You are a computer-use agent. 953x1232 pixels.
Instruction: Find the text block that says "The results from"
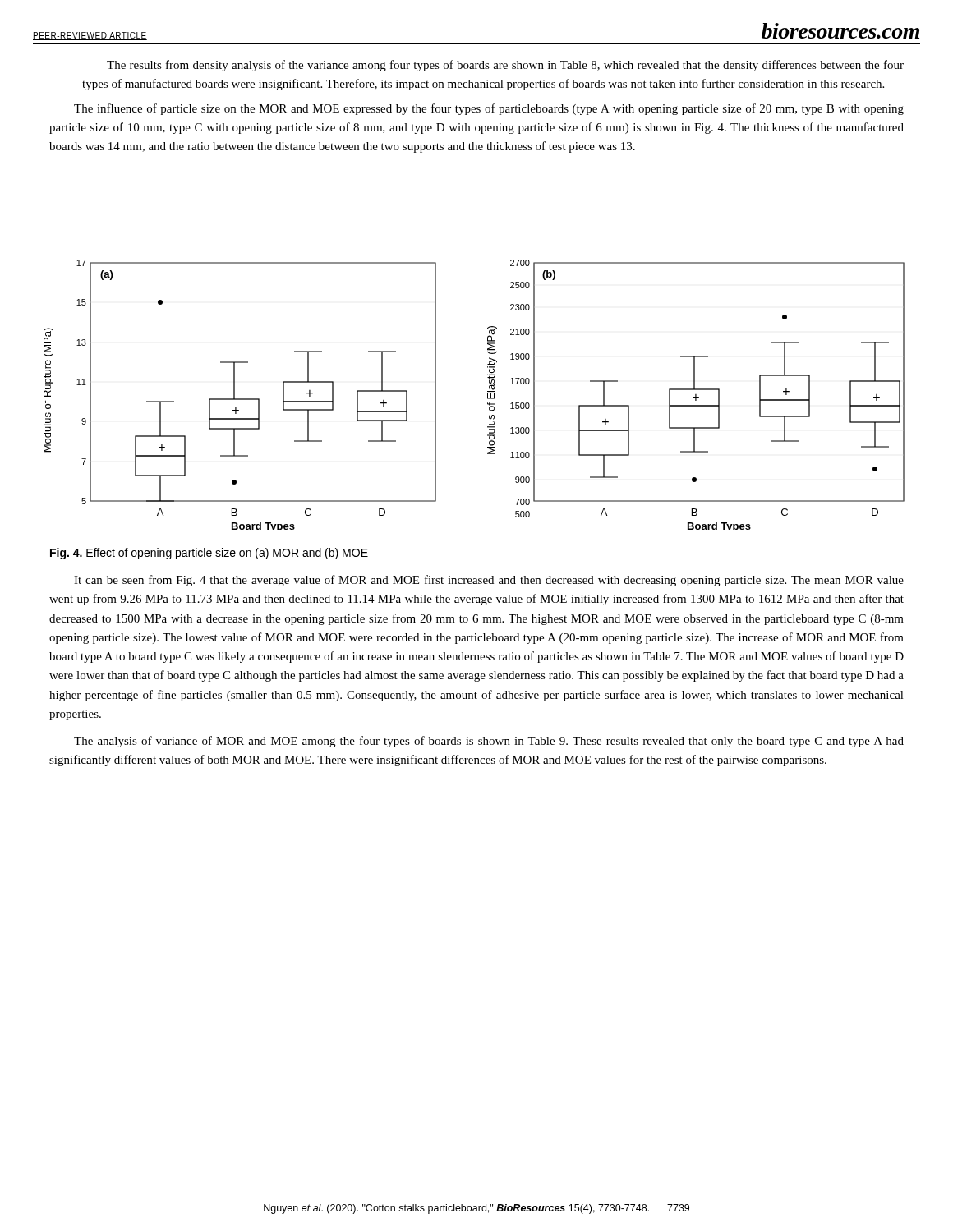(x=476, y=106)
